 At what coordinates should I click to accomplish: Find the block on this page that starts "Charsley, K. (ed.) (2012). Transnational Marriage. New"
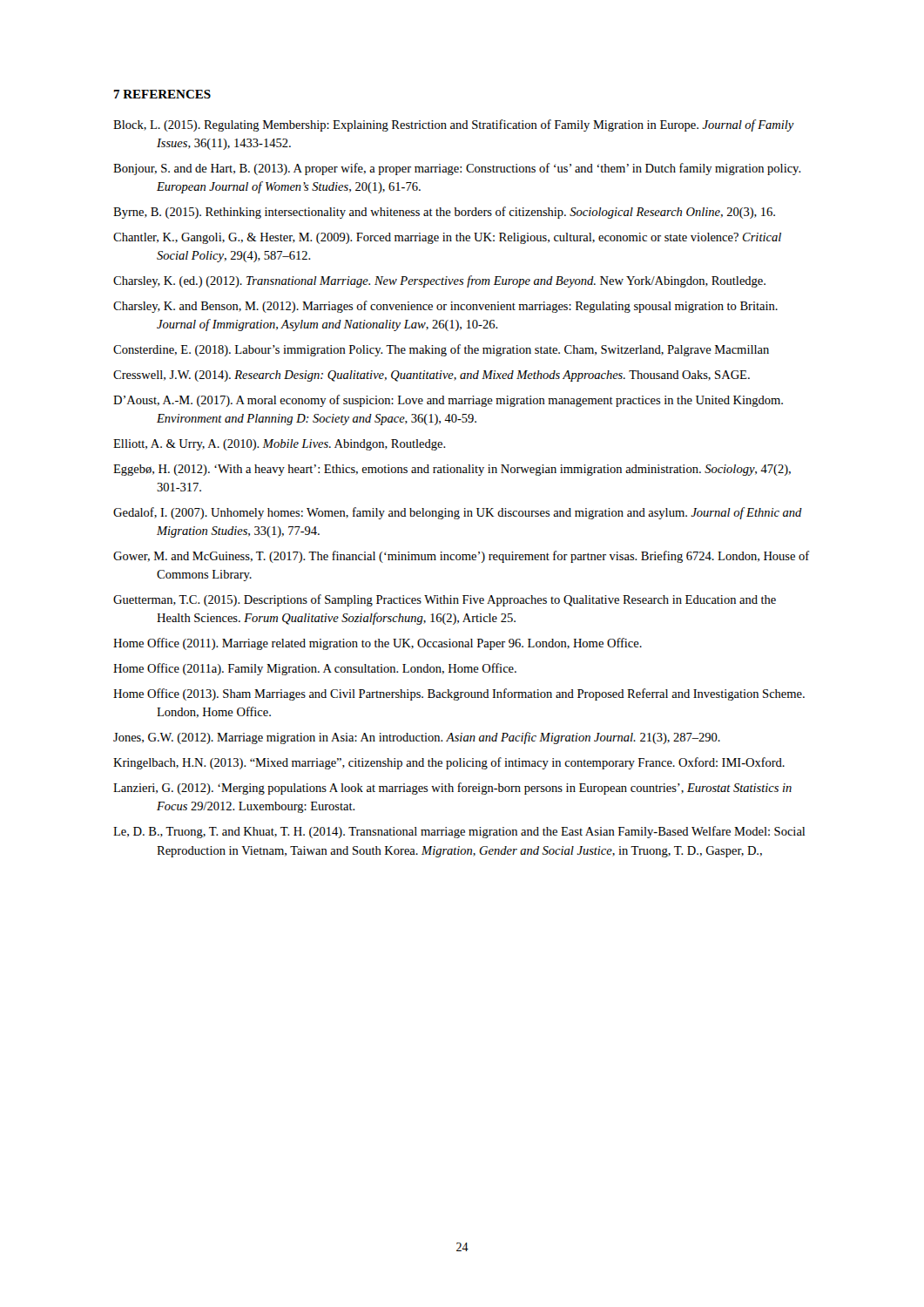coord(440,281)
